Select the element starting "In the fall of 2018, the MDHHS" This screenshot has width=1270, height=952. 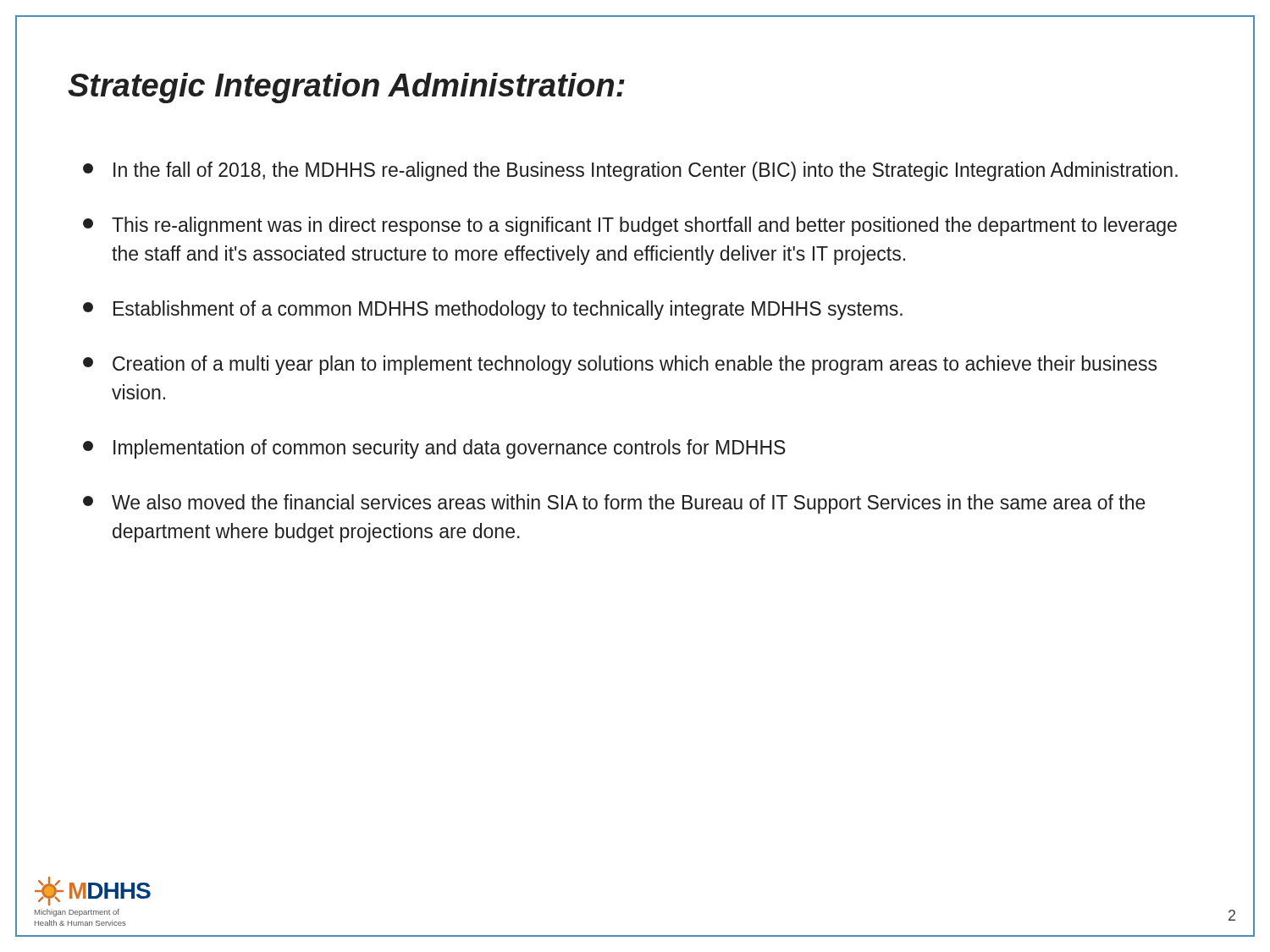[643, 171]
